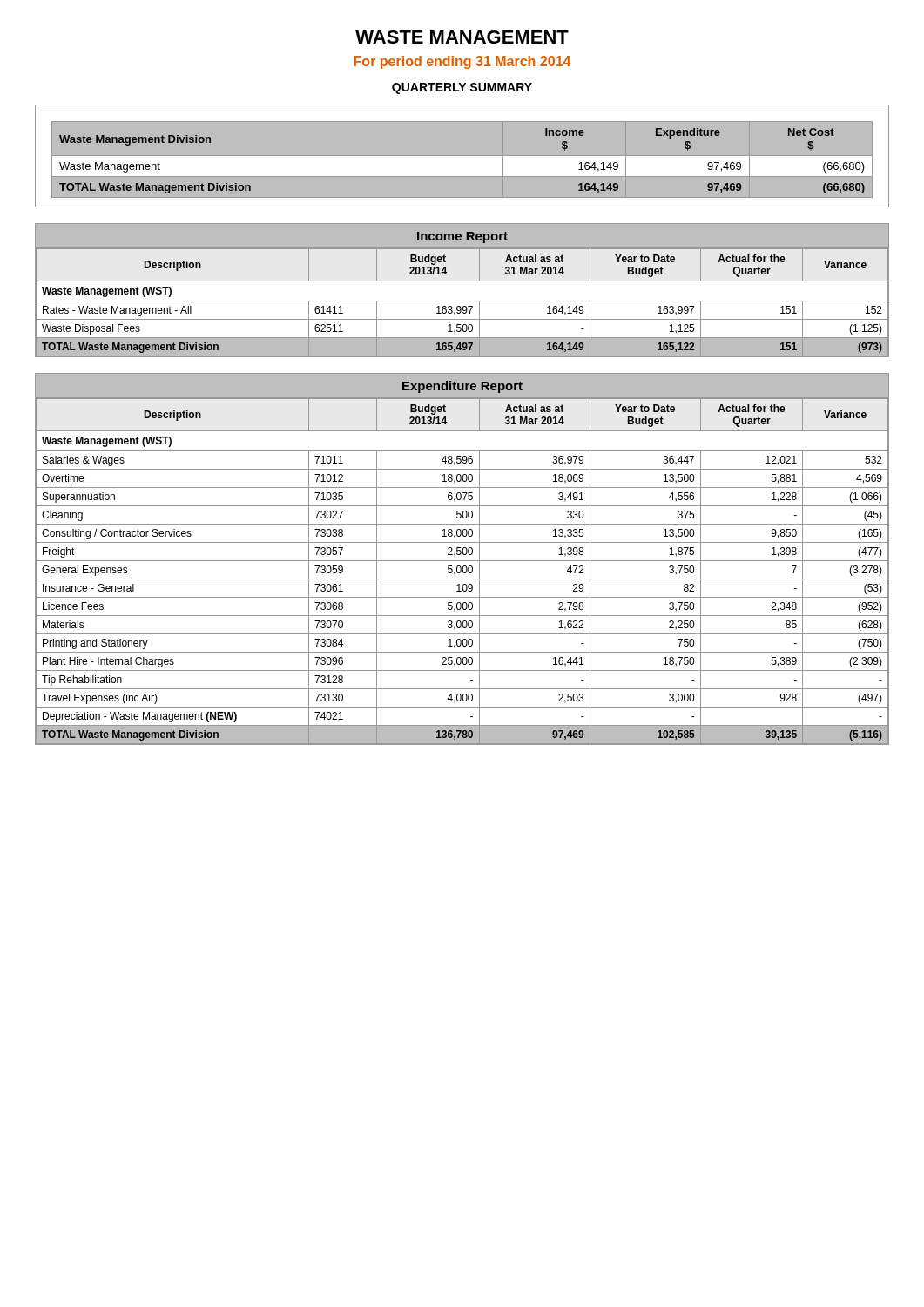The image size is (924, 1307).
Task: Locate the section header containing "For period ending 31"
Action: 462,61
